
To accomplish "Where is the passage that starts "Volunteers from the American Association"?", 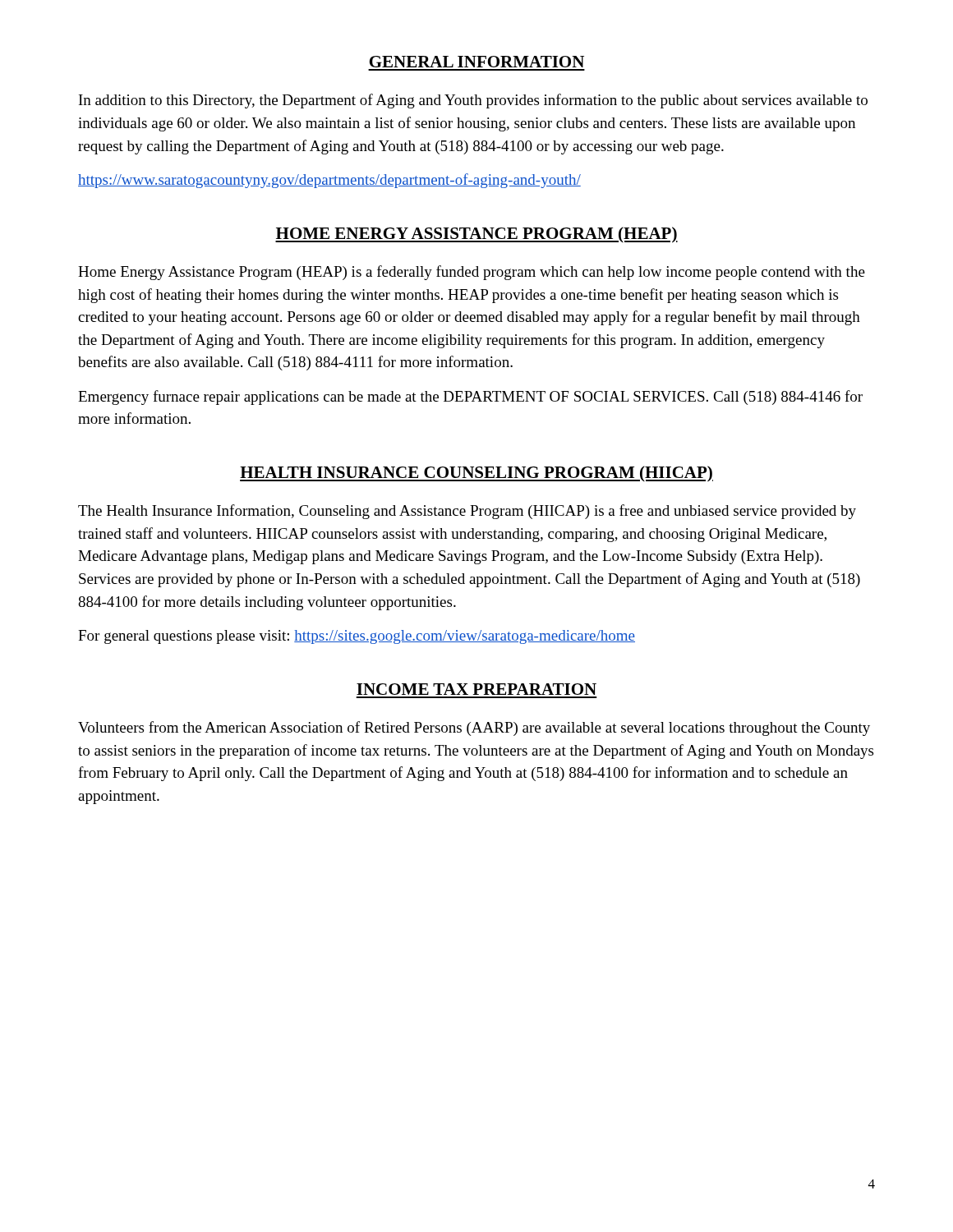I will click(x=476, y=761).
